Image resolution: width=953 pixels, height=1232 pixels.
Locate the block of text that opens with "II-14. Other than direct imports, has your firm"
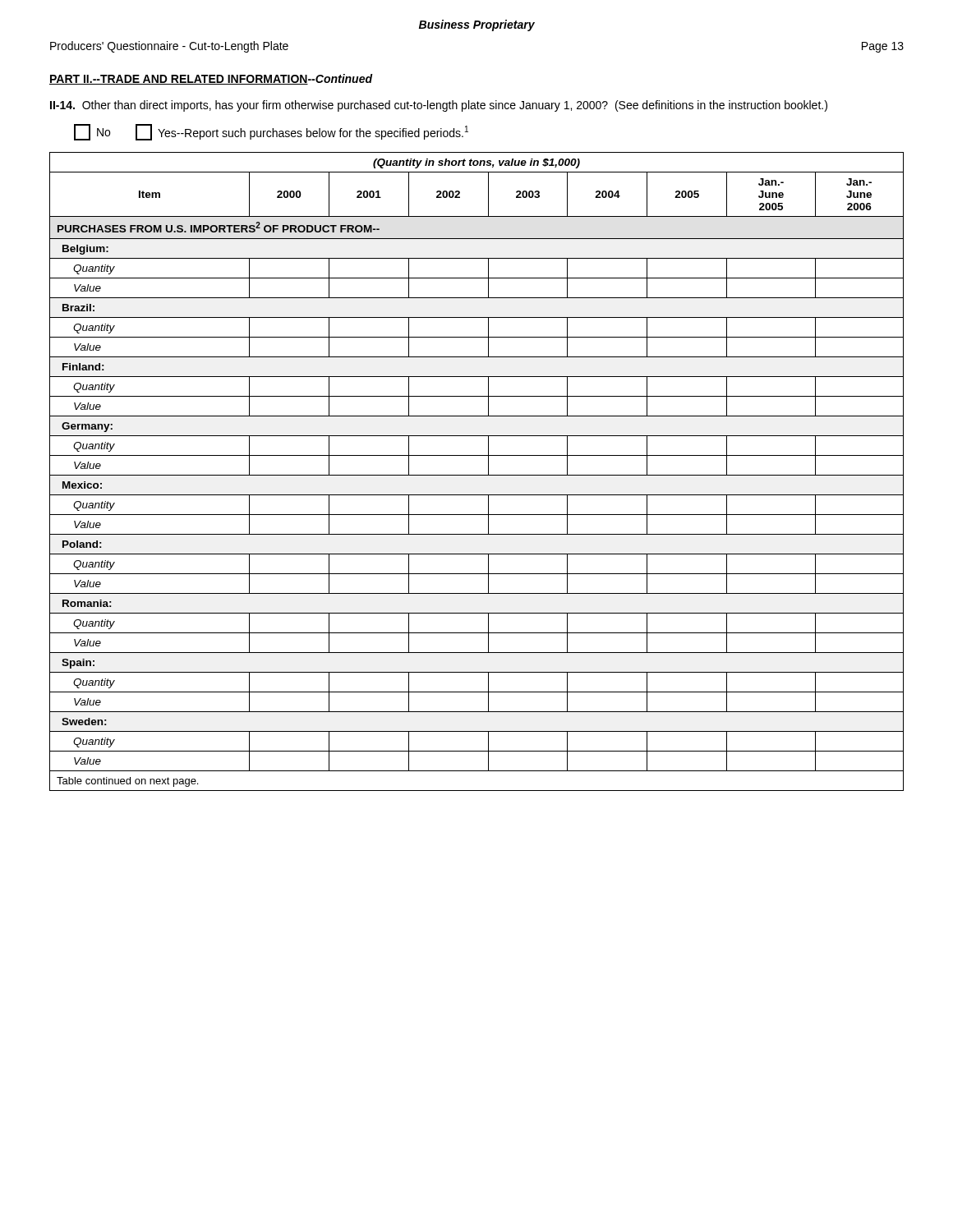pyautogui.click(x=439, y=105)
